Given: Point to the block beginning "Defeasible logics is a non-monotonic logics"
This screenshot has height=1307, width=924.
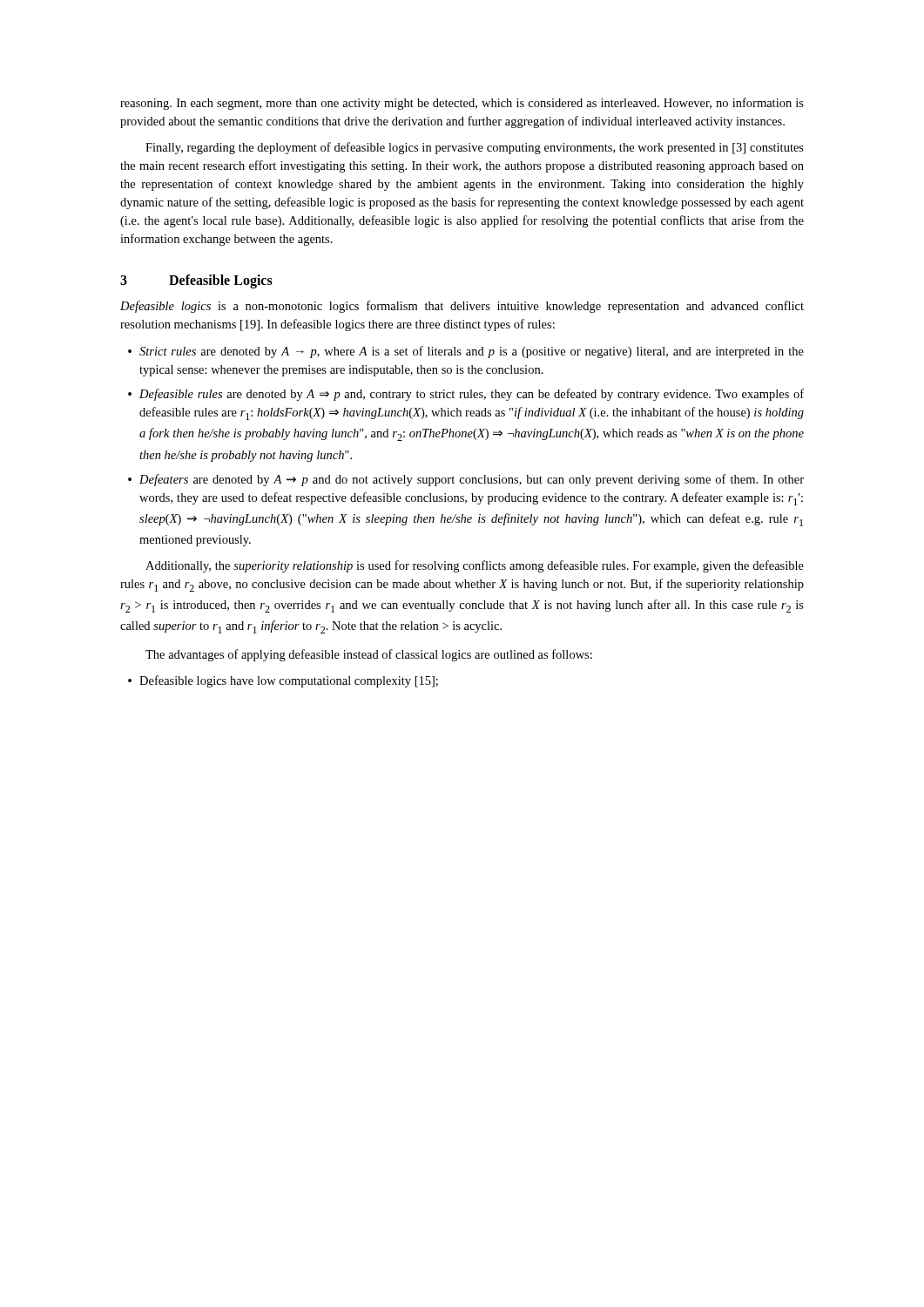Looking at the screenshot, I should tap(462, 315).
